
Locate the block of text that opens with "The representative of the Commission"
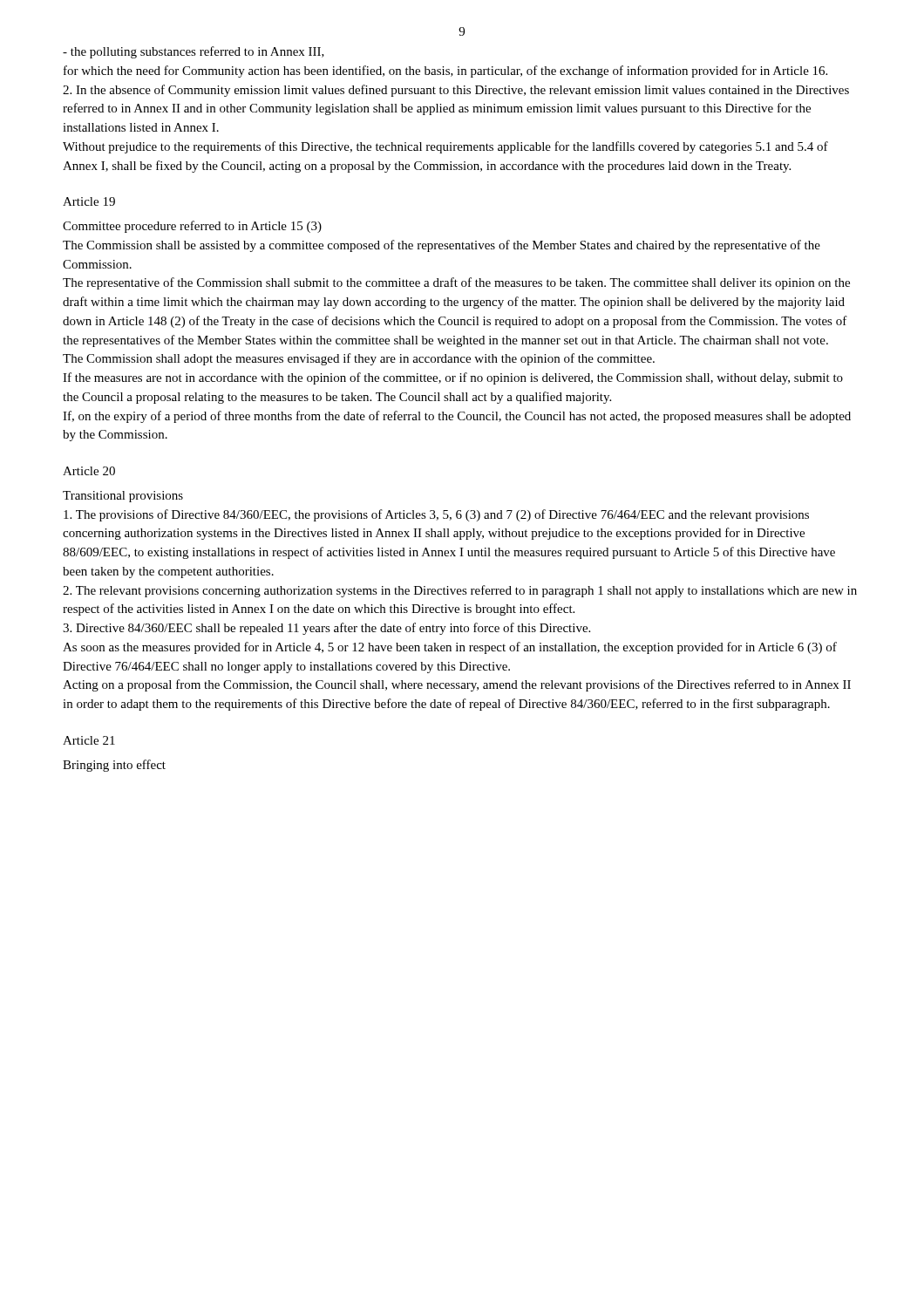point(457,311)
